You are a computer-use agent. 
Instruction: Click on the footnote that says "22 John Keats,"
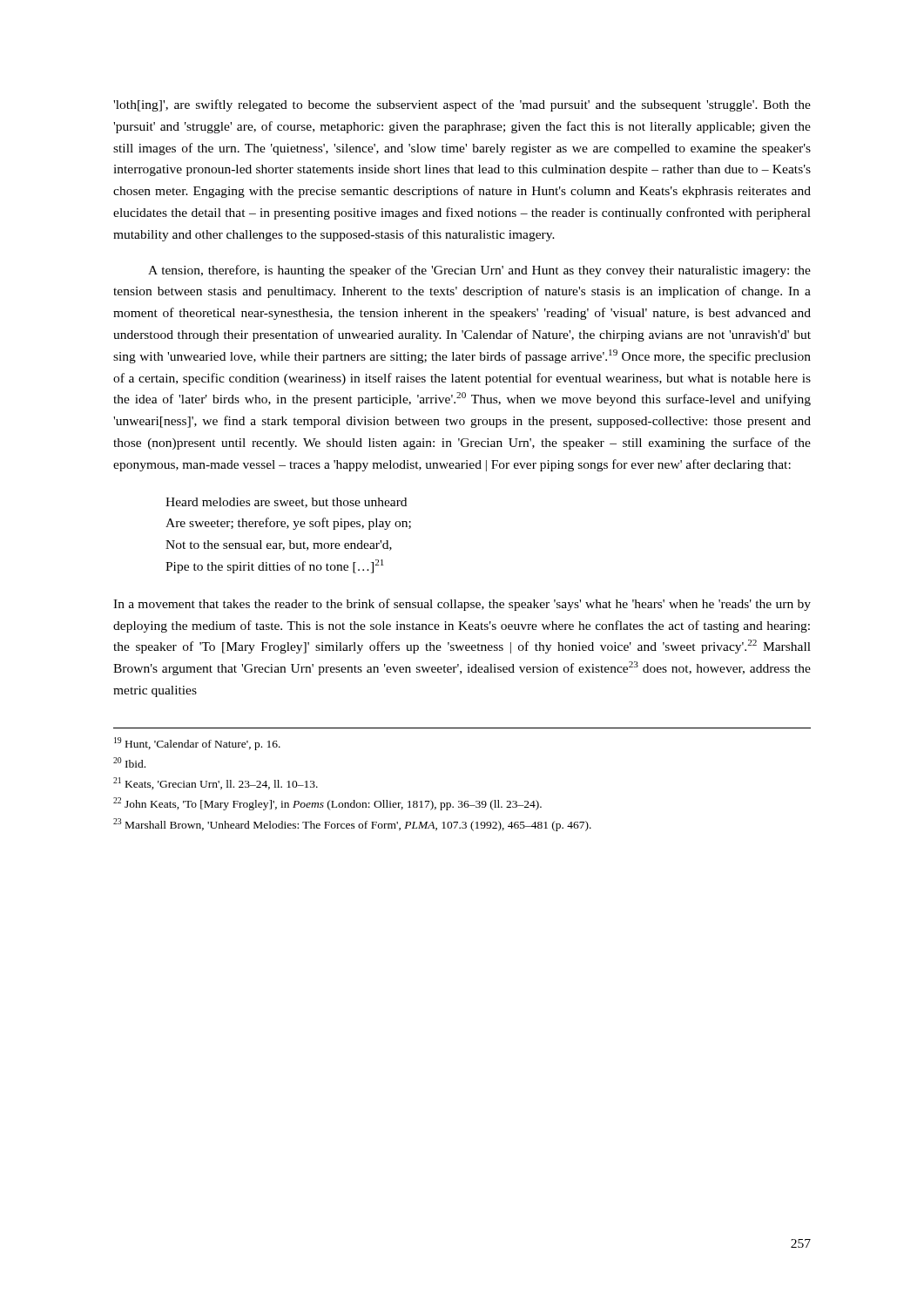[x=328, y=803]
